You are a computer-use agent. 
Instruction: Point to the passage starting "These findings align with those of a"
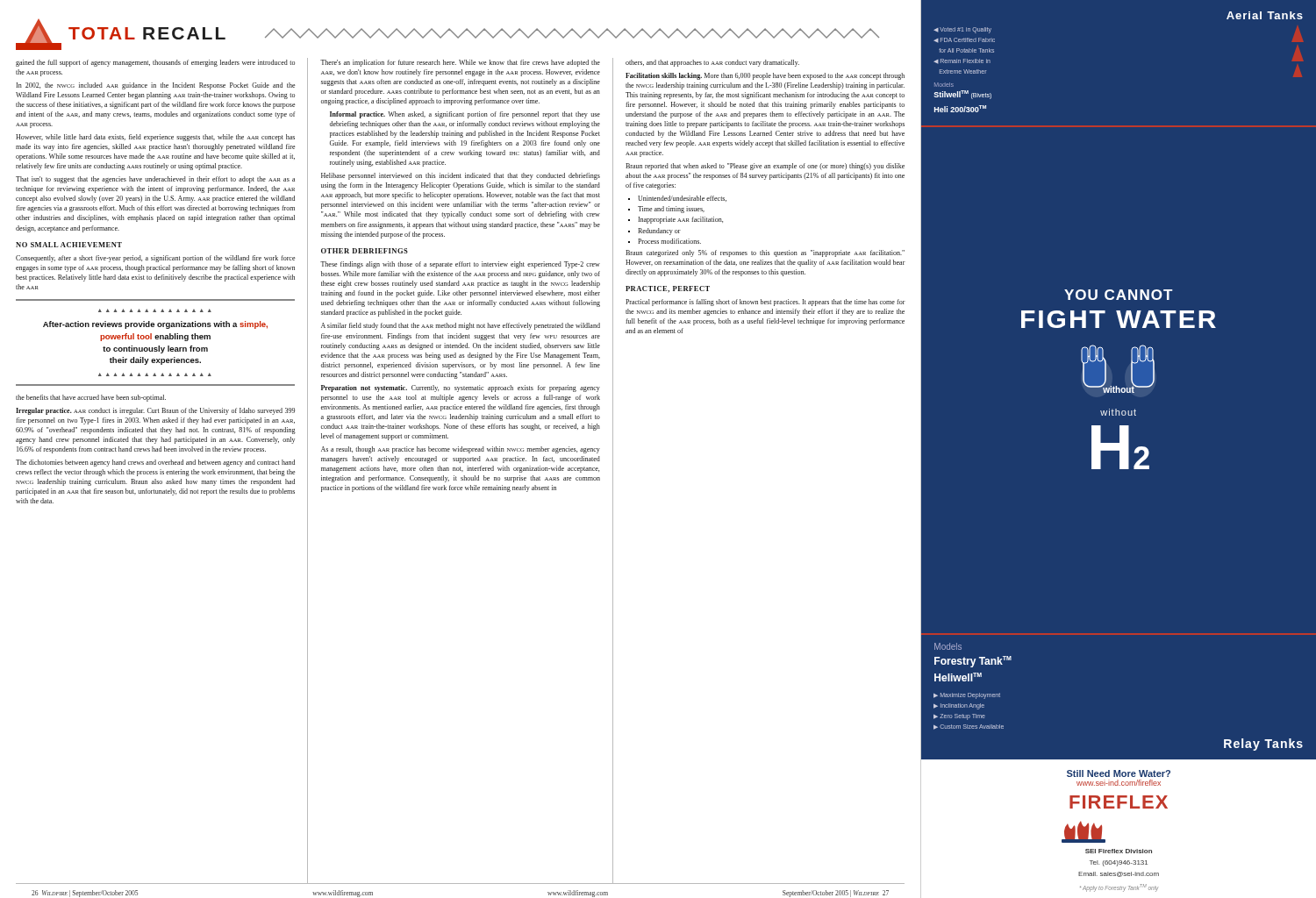(460, 376)
